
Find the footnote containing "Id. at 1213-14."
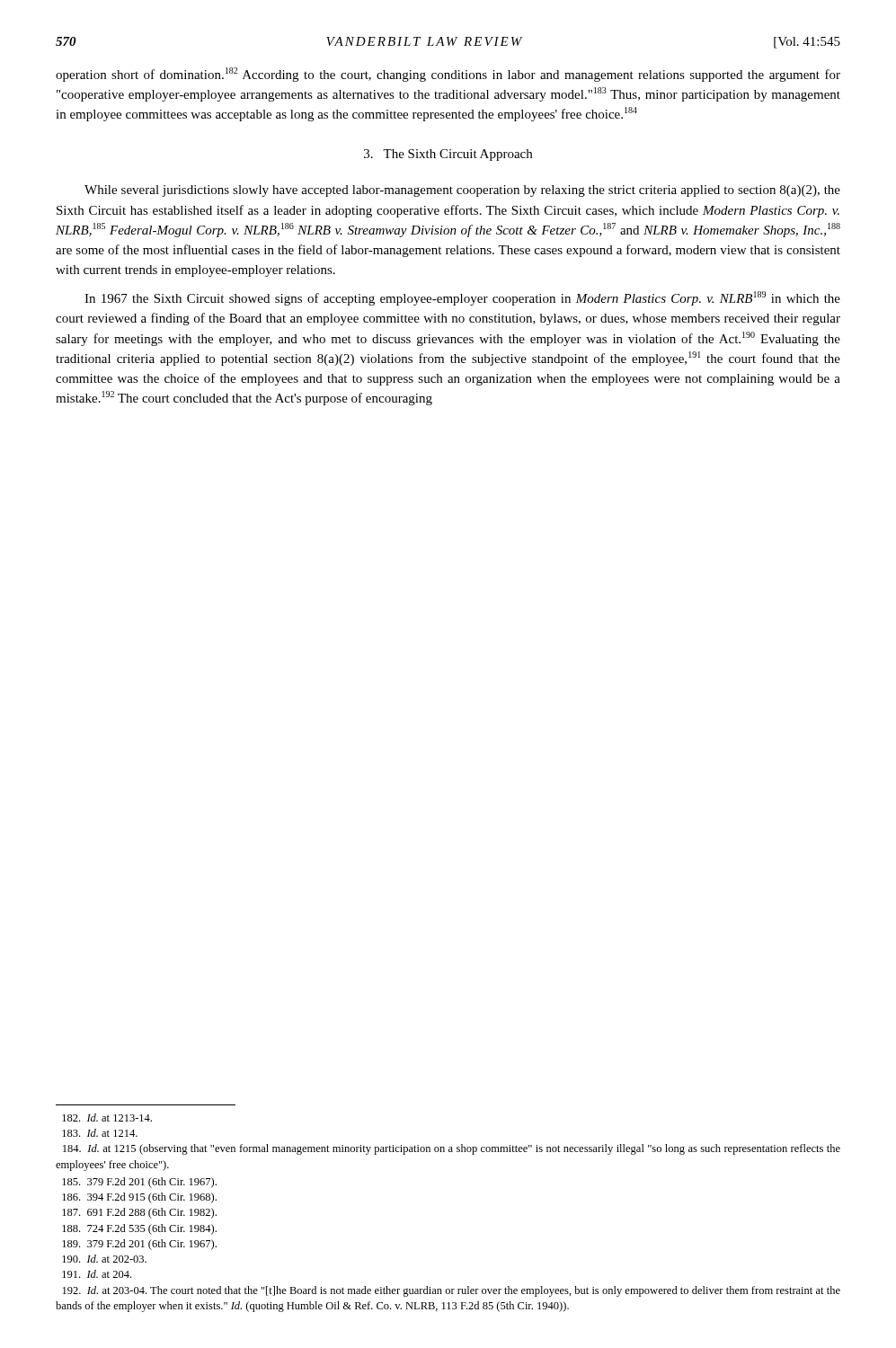tap(104, 1118)
